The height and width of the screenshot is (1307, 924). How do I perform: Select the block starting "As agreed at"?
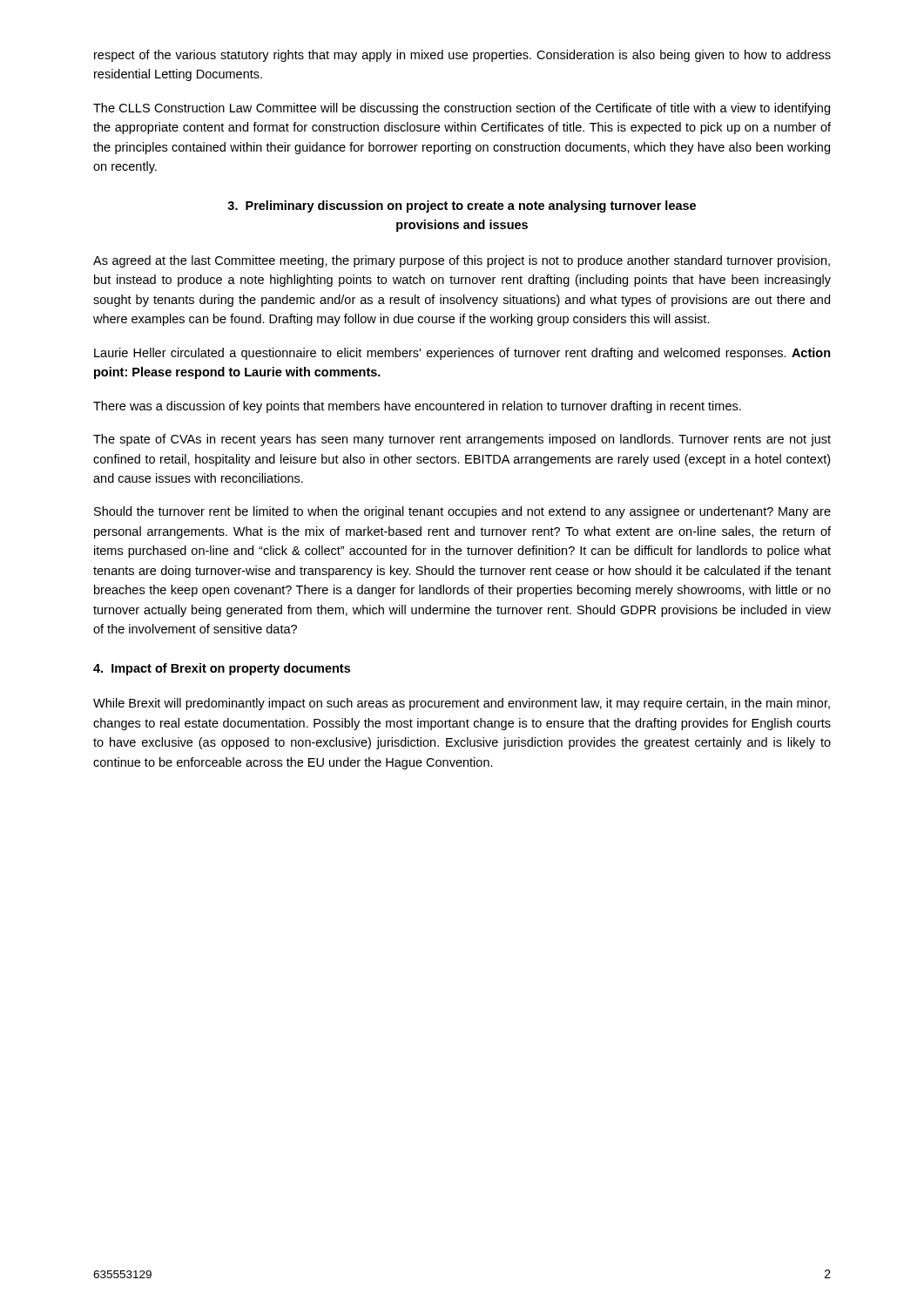(x=462, y=290)
